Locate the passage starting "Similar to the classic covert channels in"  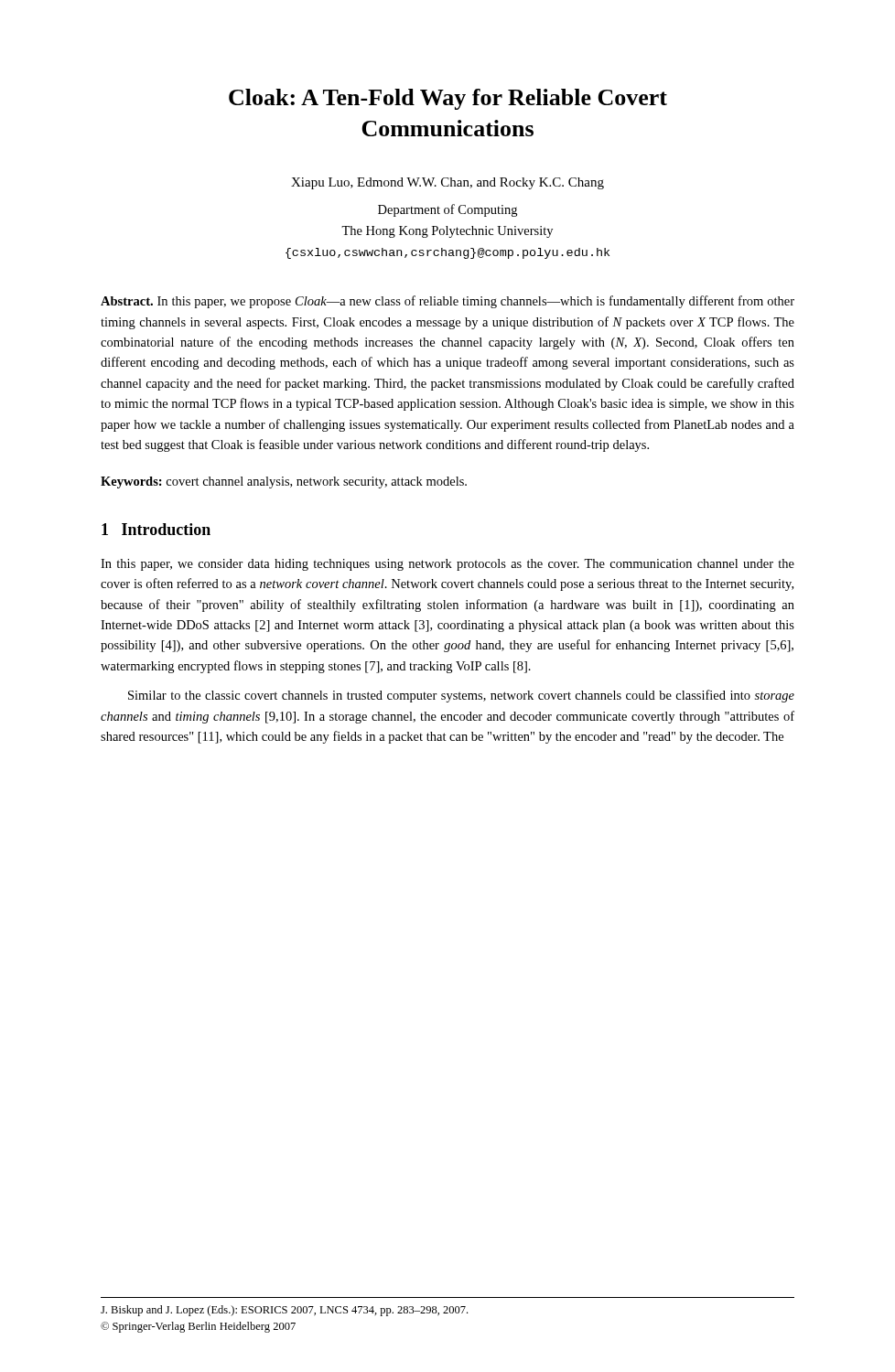pyautogui.click(x=448, y=716)
